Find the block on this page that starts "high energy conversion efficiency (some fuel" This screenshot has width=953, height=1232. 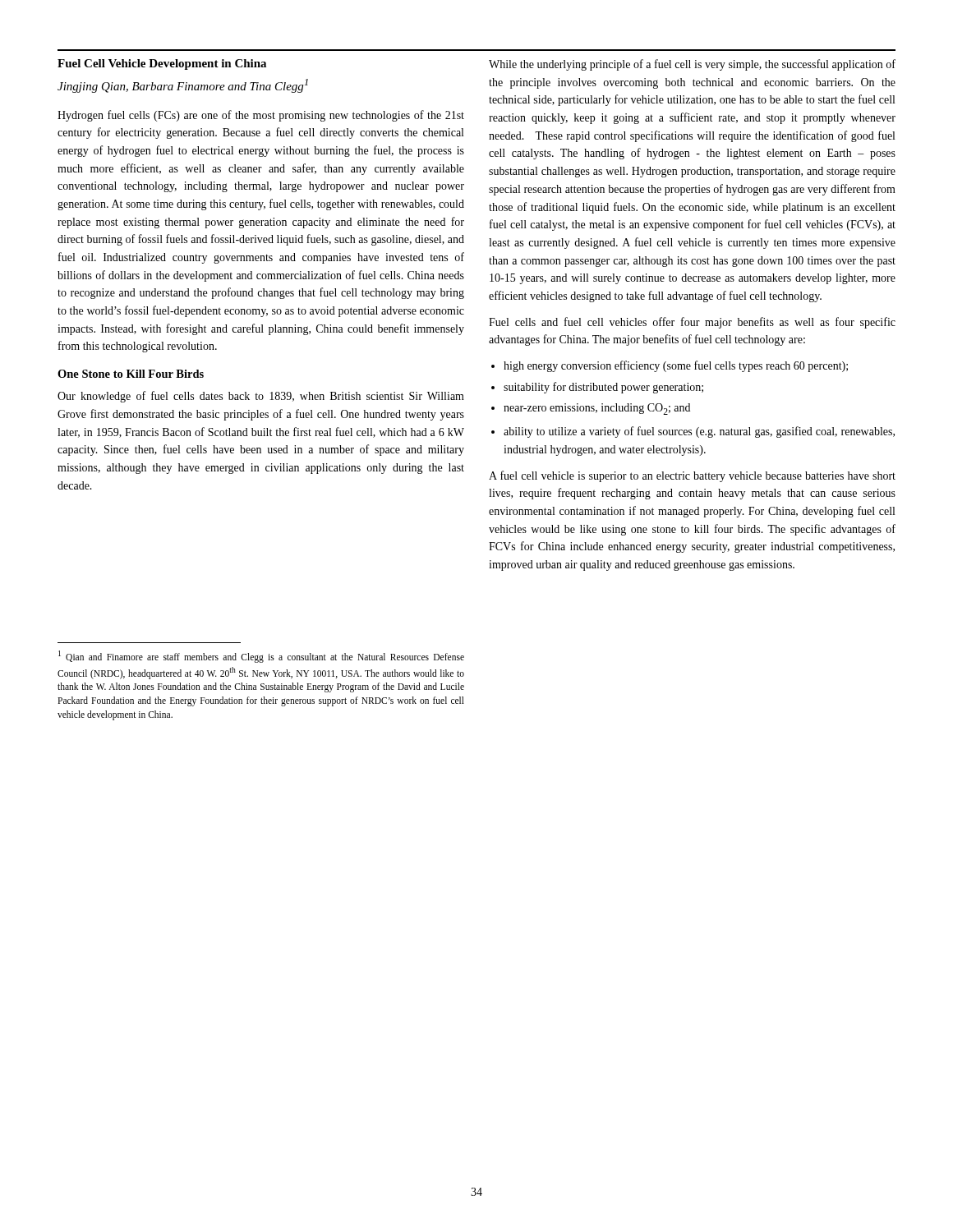tap(676, 366)
